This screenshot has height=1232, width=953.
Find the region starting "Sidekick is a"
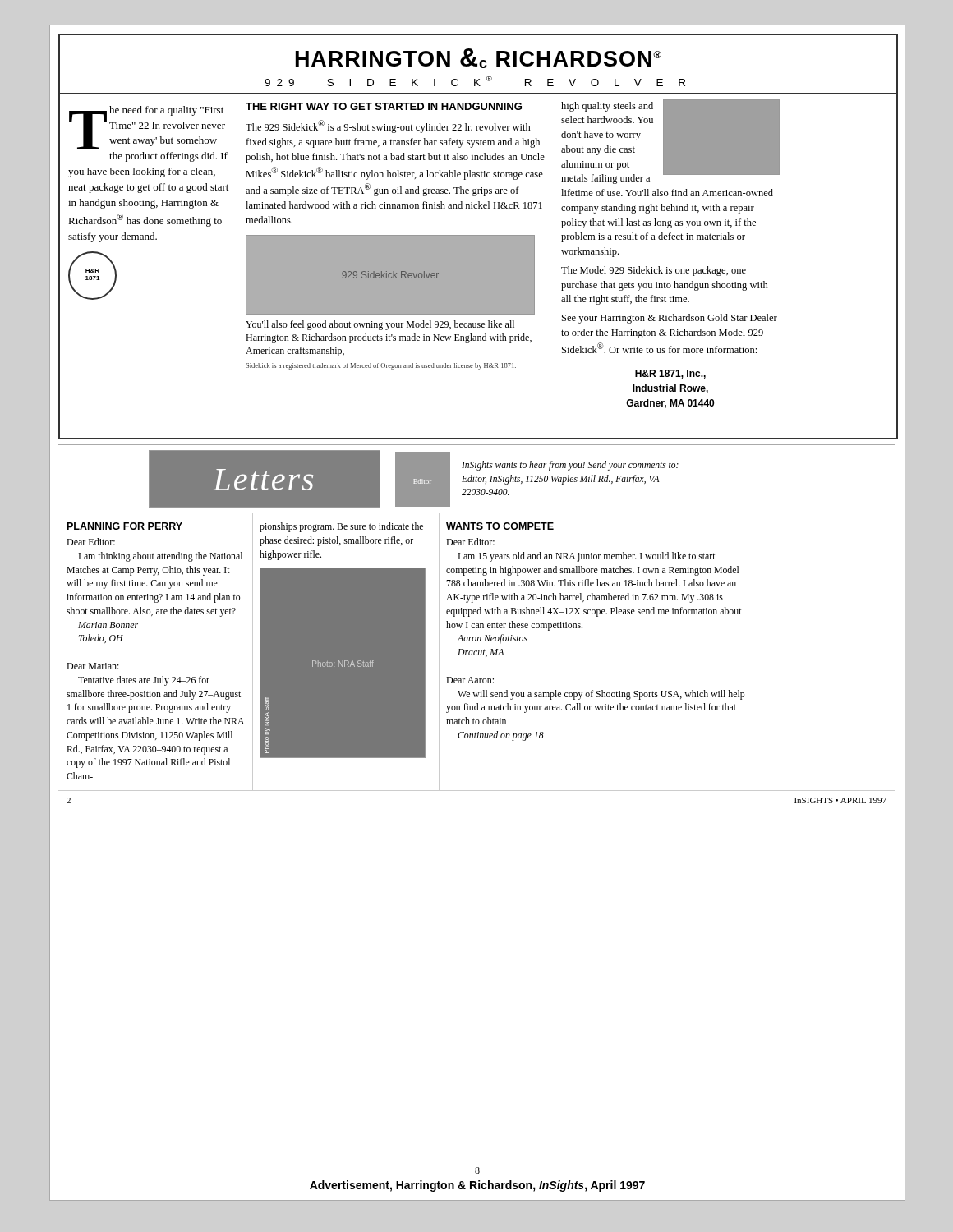381,366
